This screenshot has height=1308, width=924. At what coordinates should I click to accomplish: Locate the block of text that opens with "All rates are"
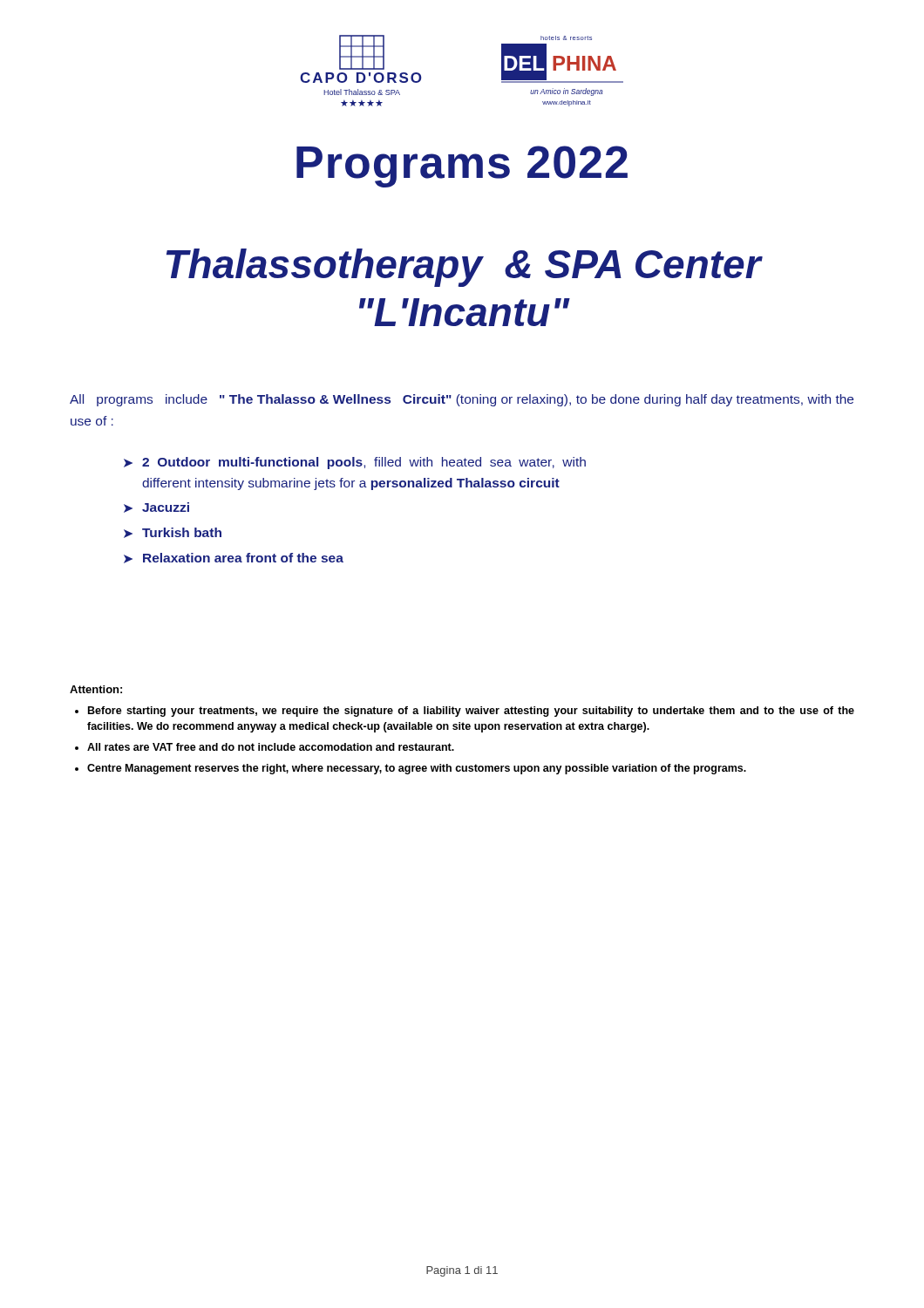tap(271, 748)
